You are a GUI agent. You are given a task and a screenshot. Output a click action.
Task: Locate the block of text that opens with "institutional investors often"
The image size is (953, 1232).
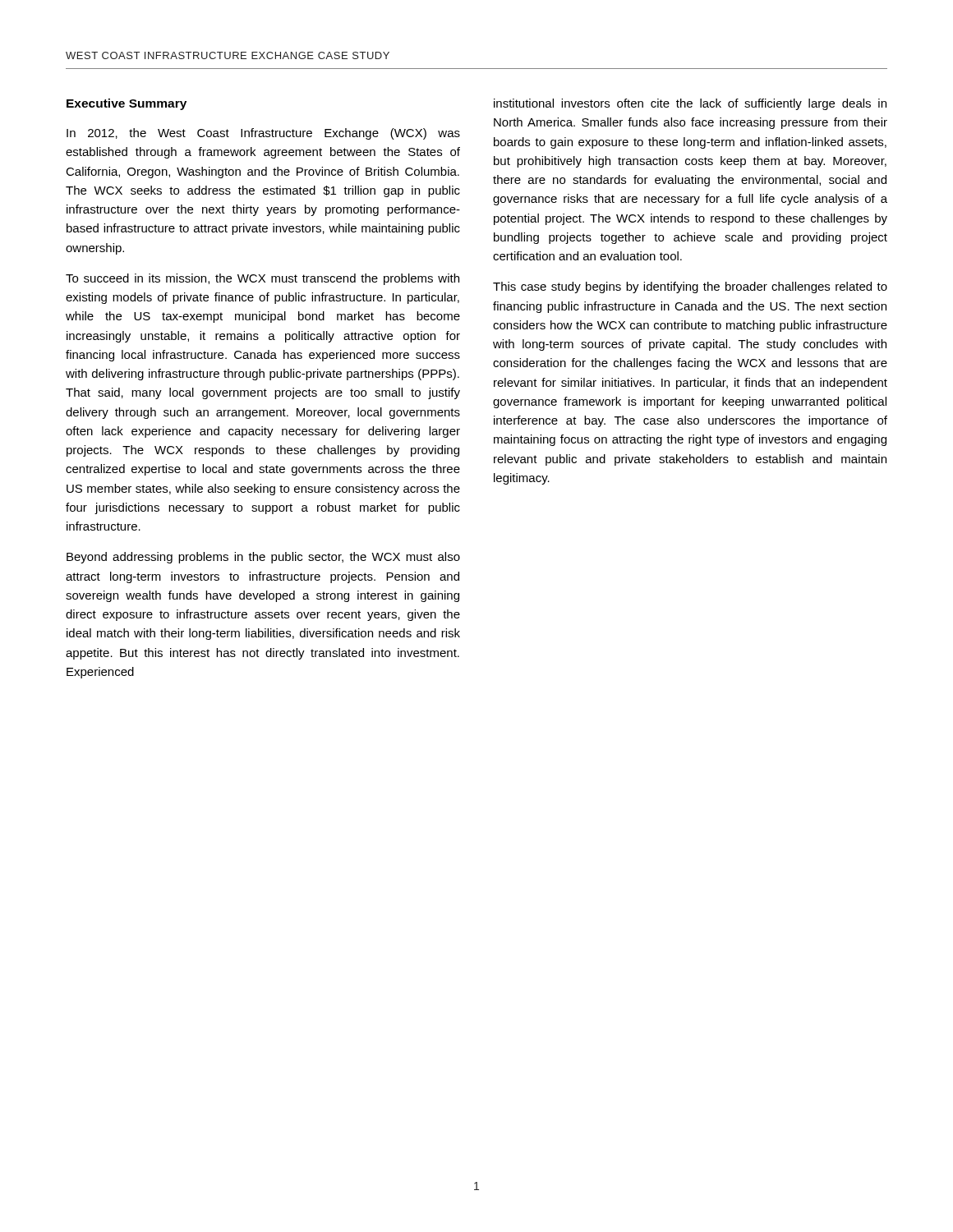pyautogui.click(x=690, y=290)
